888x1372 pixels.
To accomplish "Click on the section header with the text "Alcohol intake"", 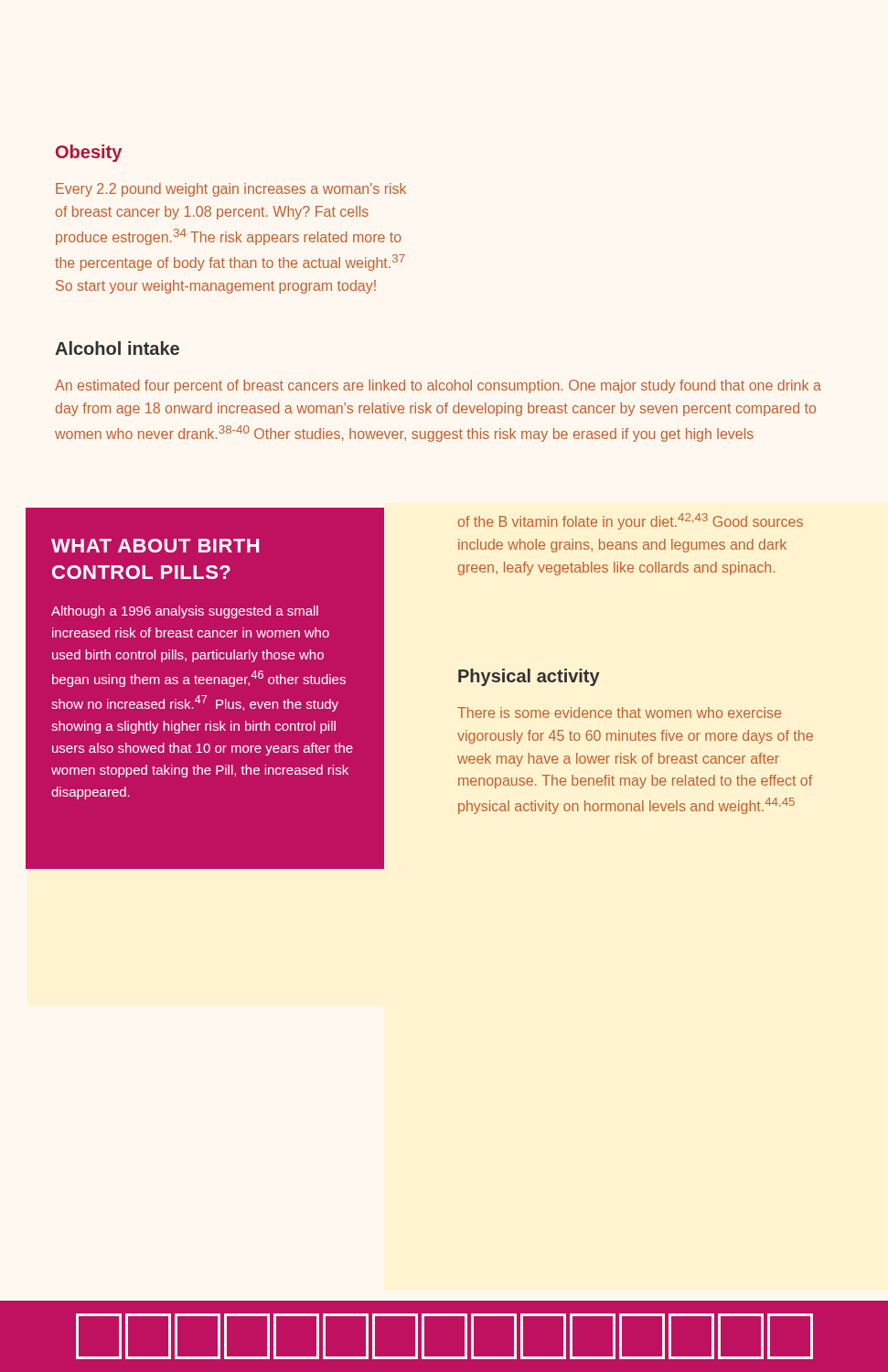I will [117, 348].
